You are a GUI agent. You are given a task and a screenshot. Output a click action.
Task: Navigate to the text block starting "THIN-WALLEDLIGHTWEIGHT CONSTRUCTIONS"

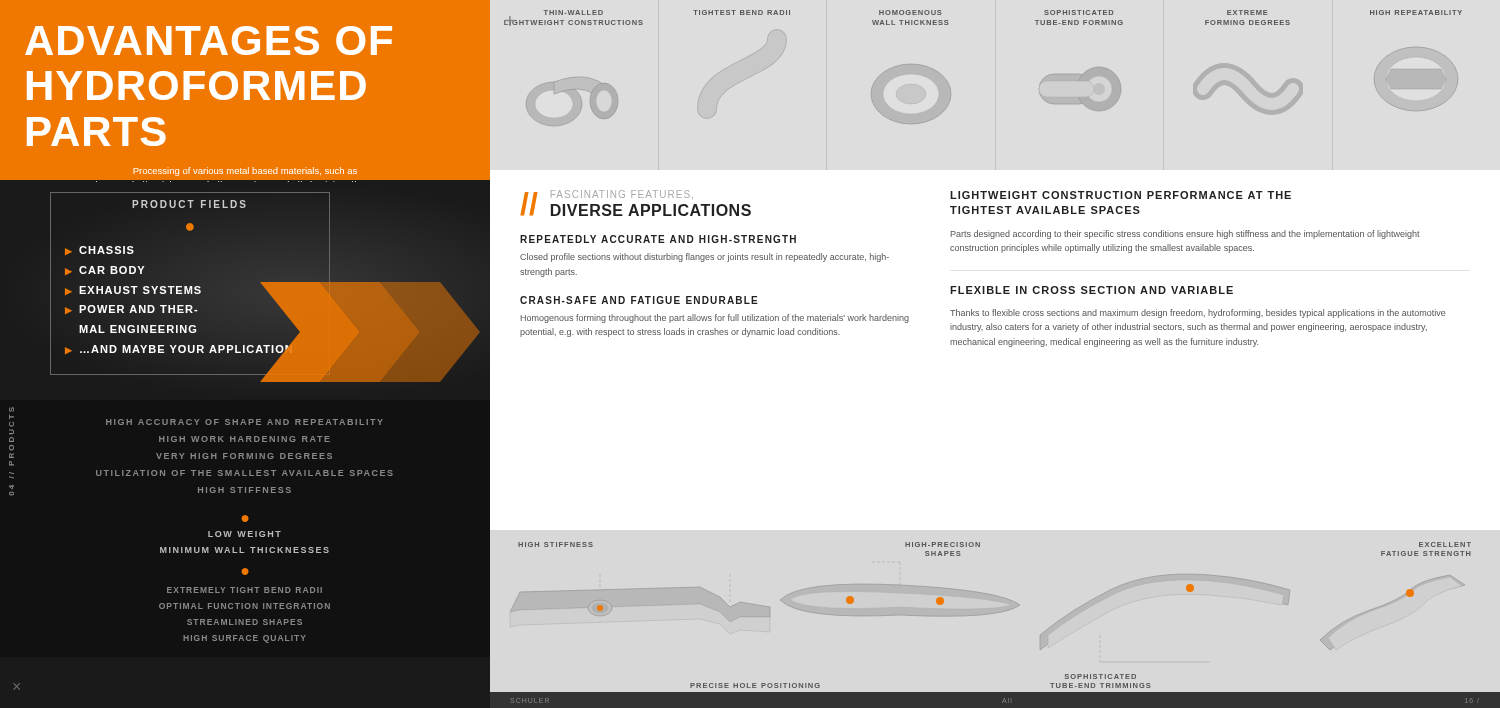pyautogui.click(x=574, y=17)
